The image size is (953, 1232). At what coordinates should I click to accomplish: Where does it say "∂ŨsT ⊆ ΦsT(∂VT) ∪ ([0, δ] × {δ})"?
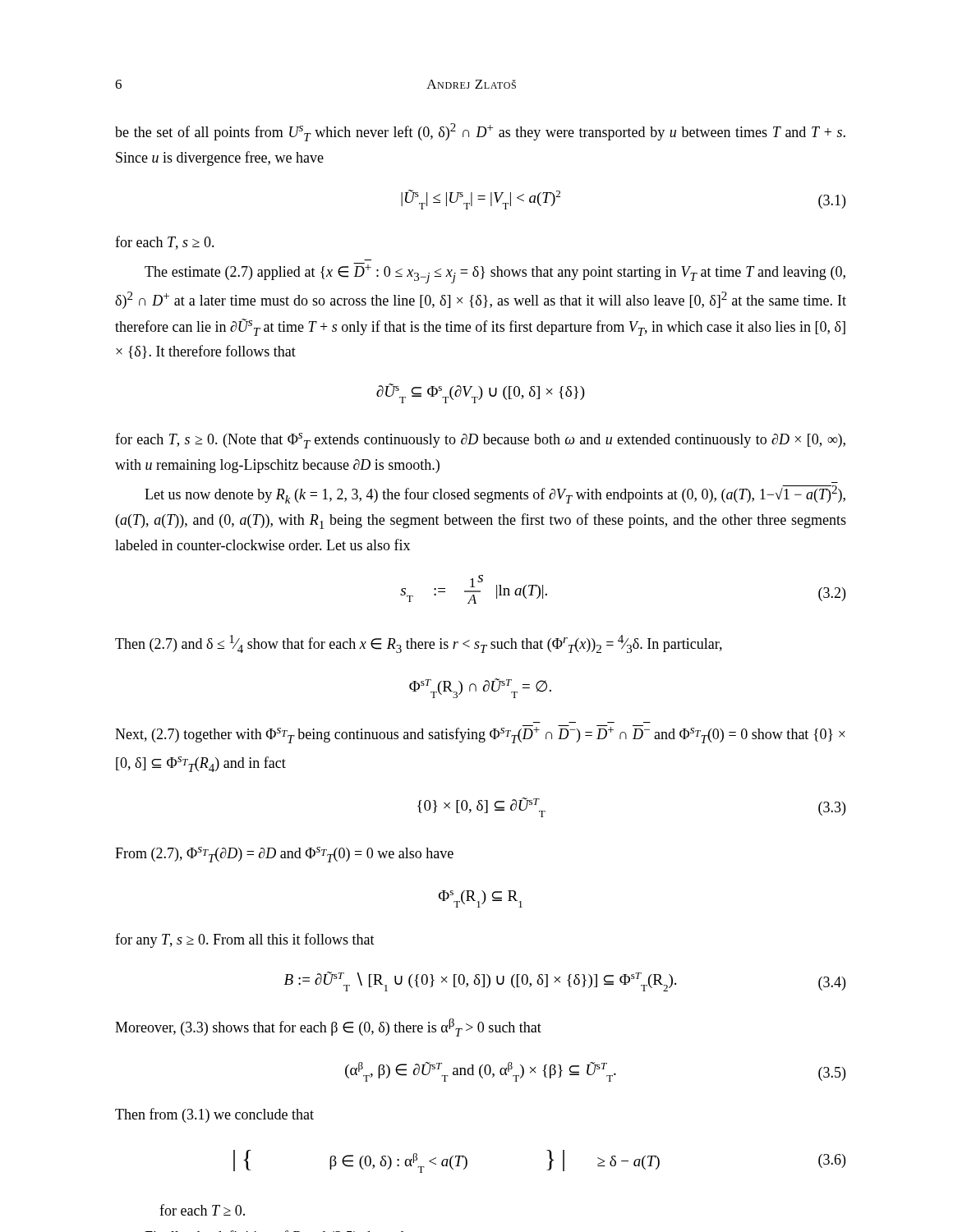(481, 395)
